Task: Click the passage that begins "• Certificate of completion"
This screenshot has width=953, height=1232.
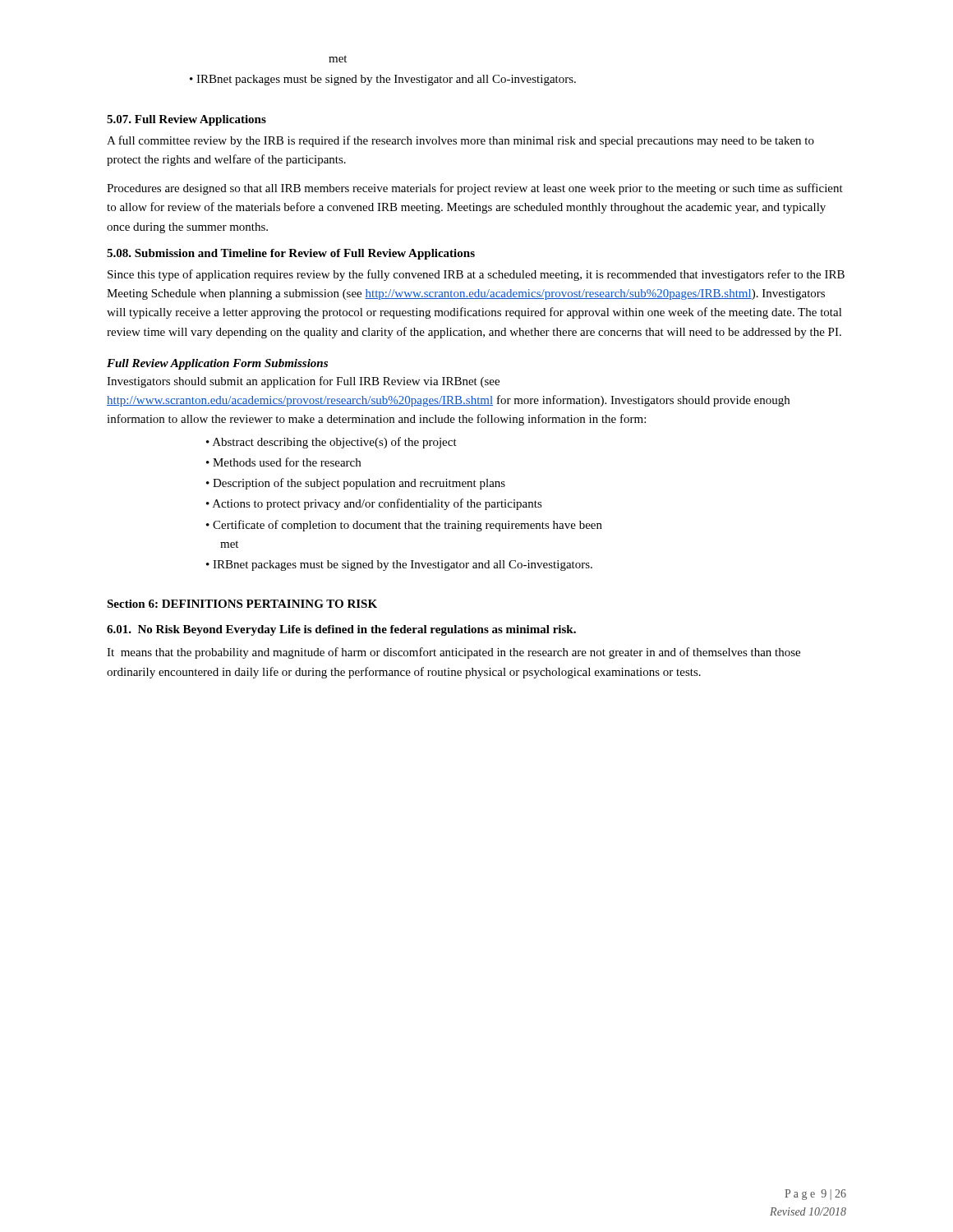Action: (x=404, y=536)
